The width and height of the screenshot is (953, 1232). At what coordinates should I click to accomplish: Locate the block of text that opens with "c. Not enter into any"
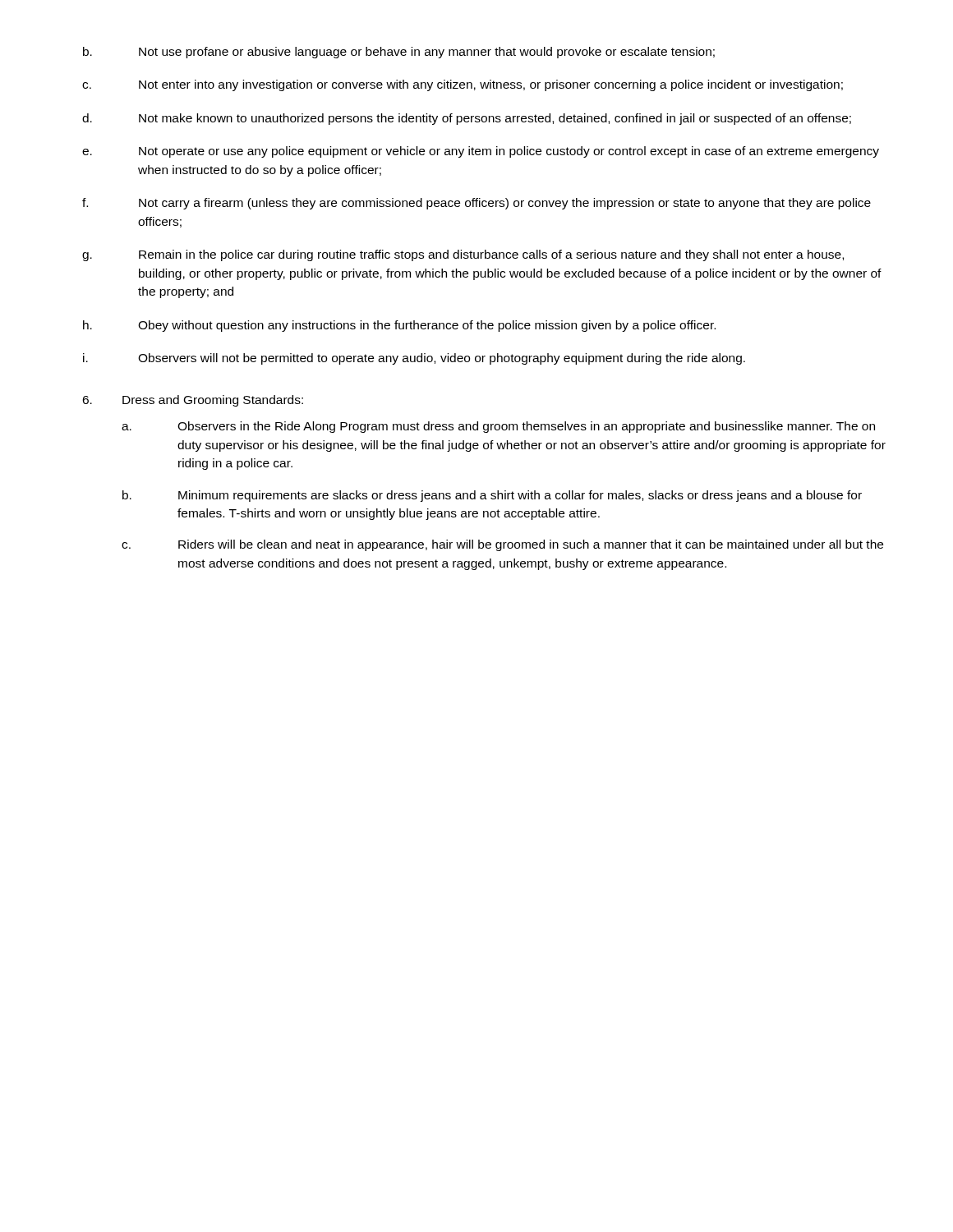pos(485,85)
